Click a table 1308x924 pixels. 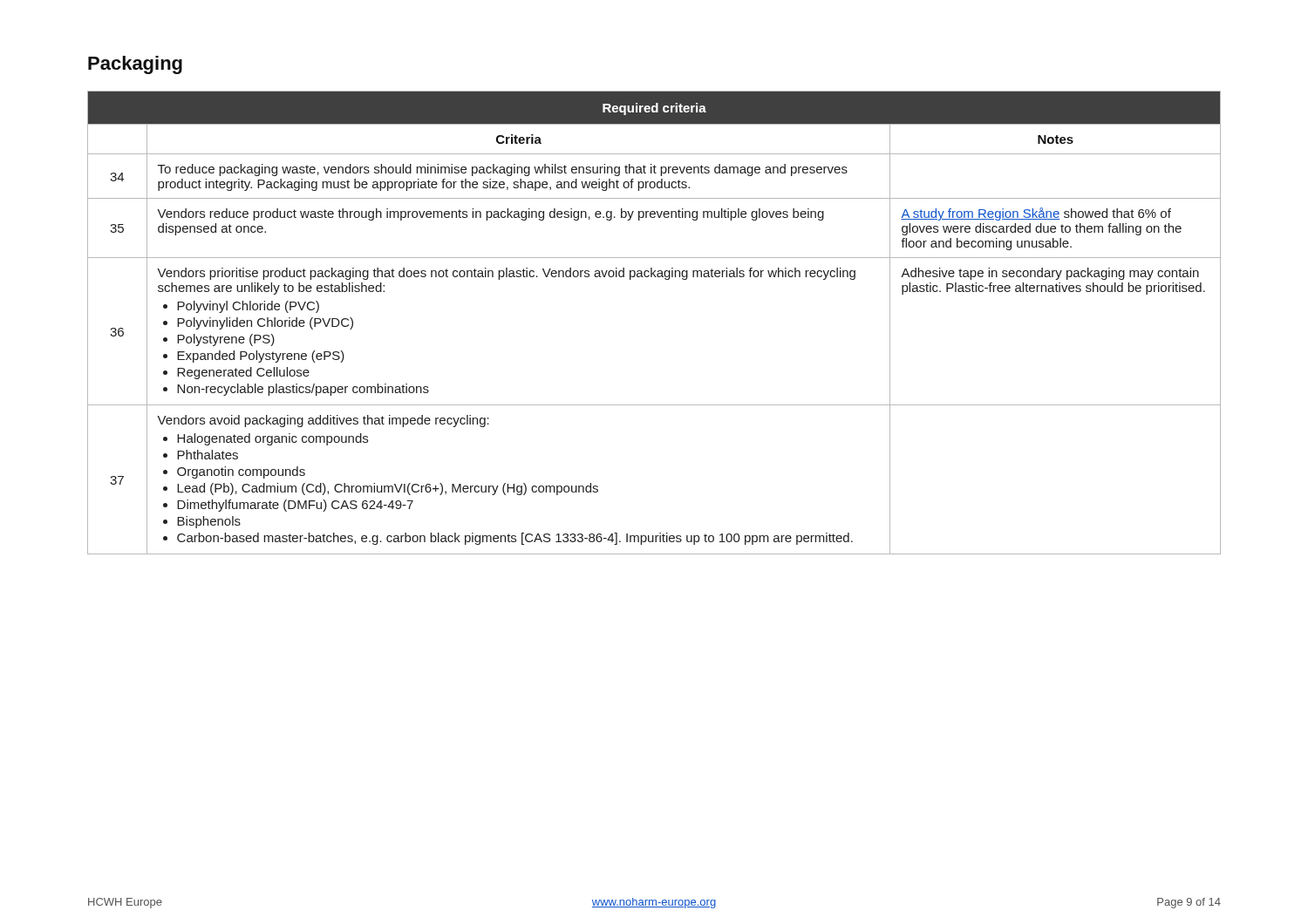tap(654, 323)
